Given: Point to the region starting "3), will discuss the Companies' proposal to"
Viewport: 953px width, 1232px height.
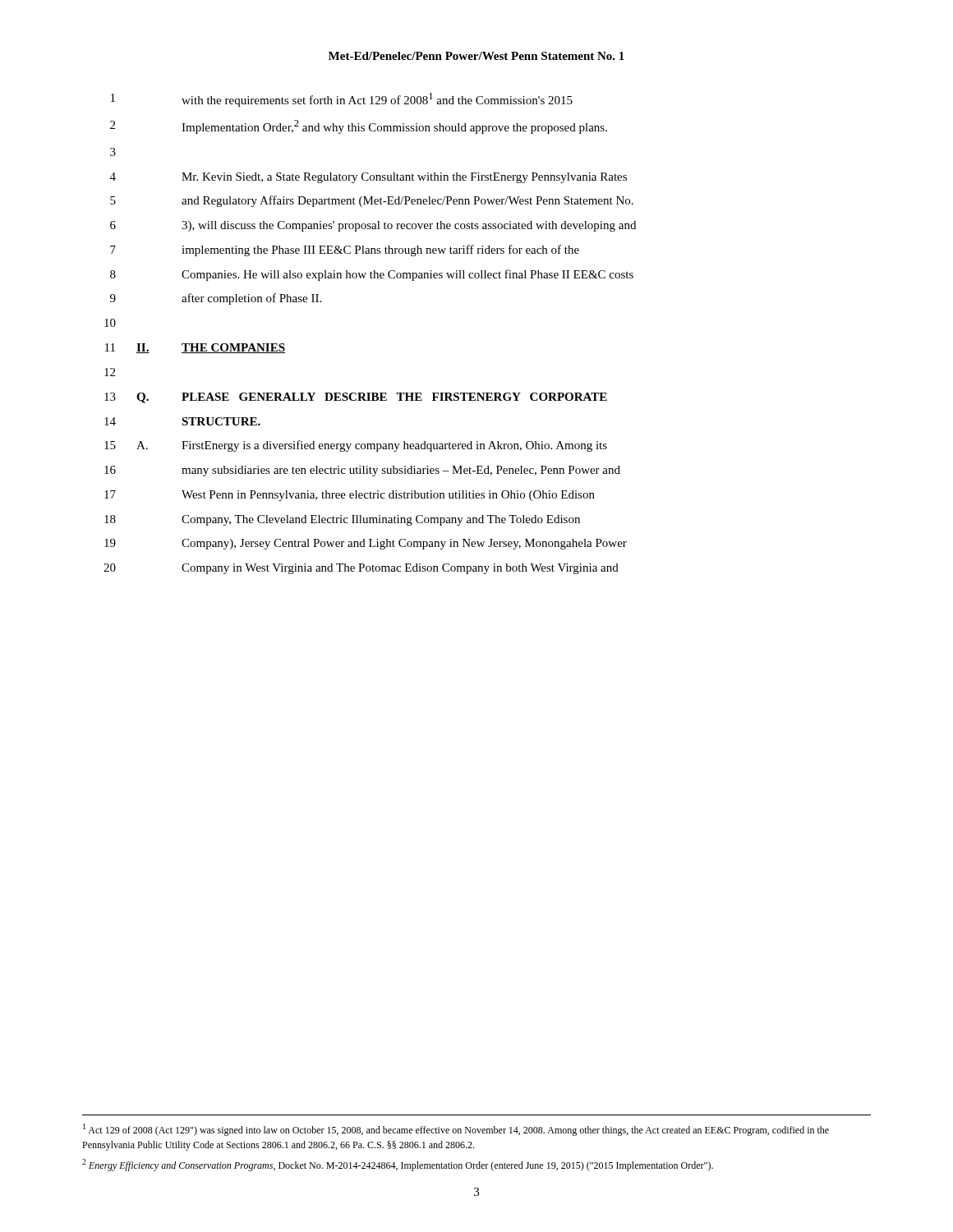Looking at the screenshot, I should (x=409, y=225).
